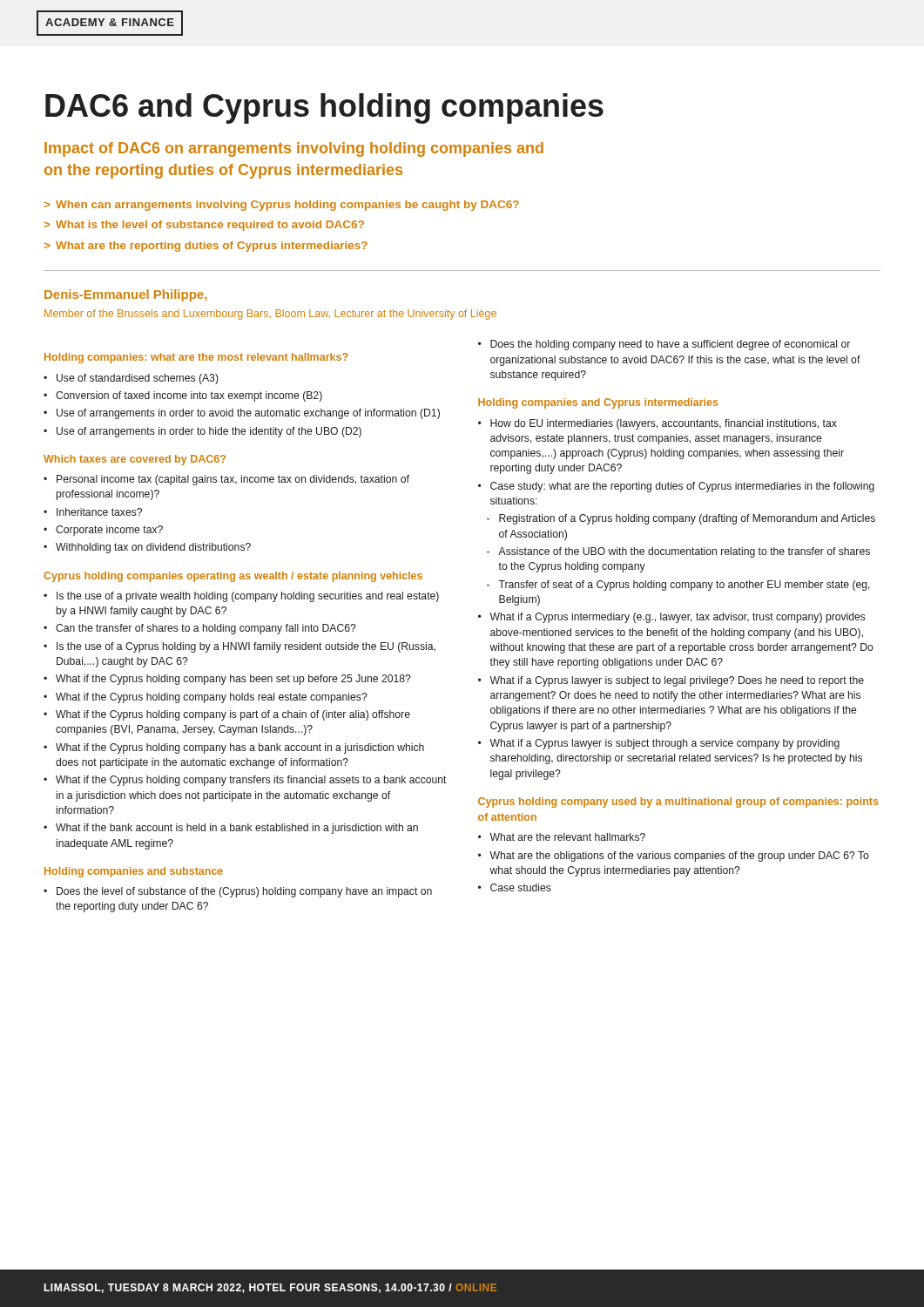The height and width of the screenshot is (1307, 924).
Task: Select the text starting "> When can arrangements"
Action: click(x=281, y=204)
